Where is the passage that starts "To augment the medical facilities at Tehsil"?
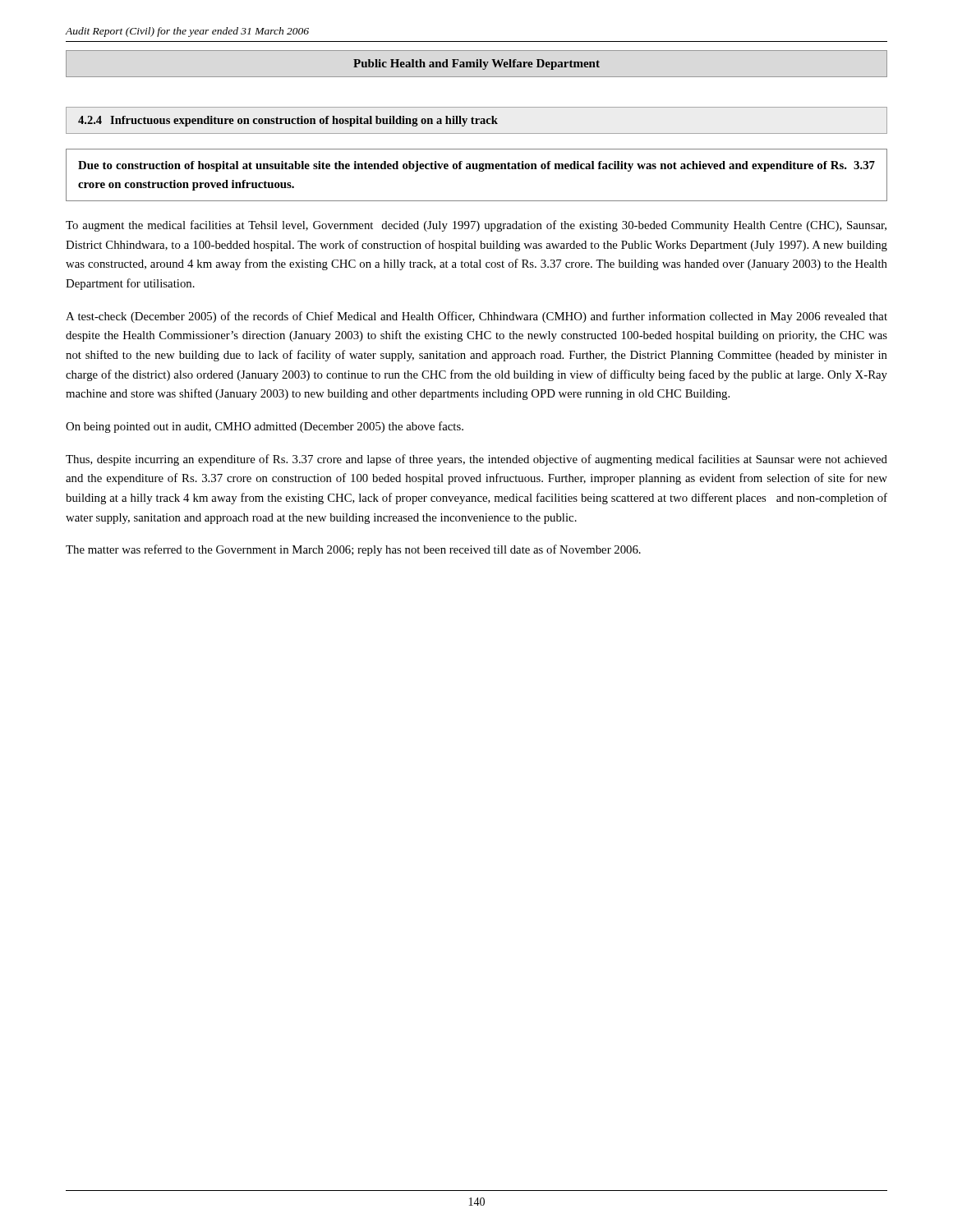 [476, 254]
